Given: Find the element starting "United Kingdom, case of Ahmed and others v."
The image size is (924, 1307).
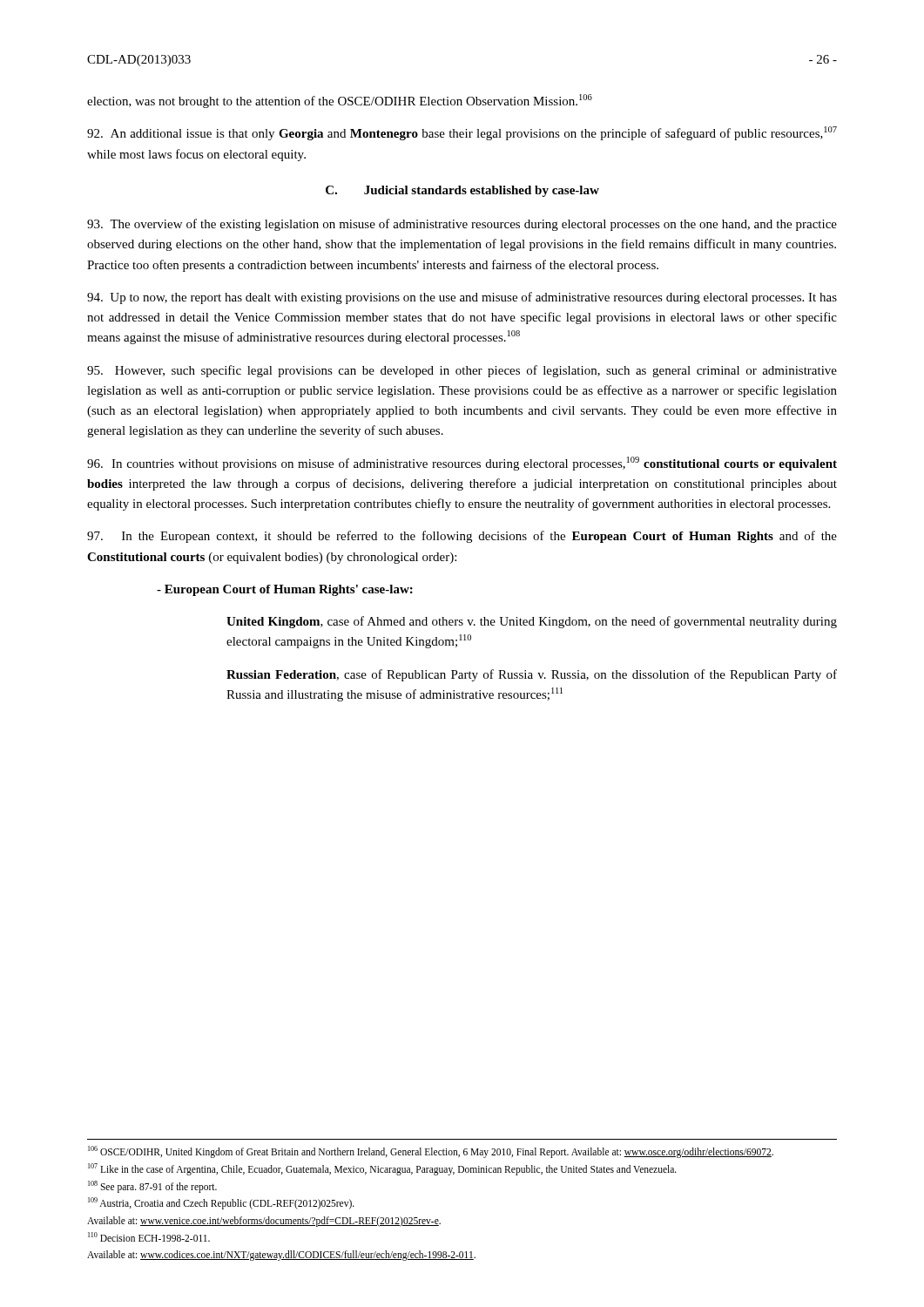Looking at the screenshot, I should (x=532, y=632).
